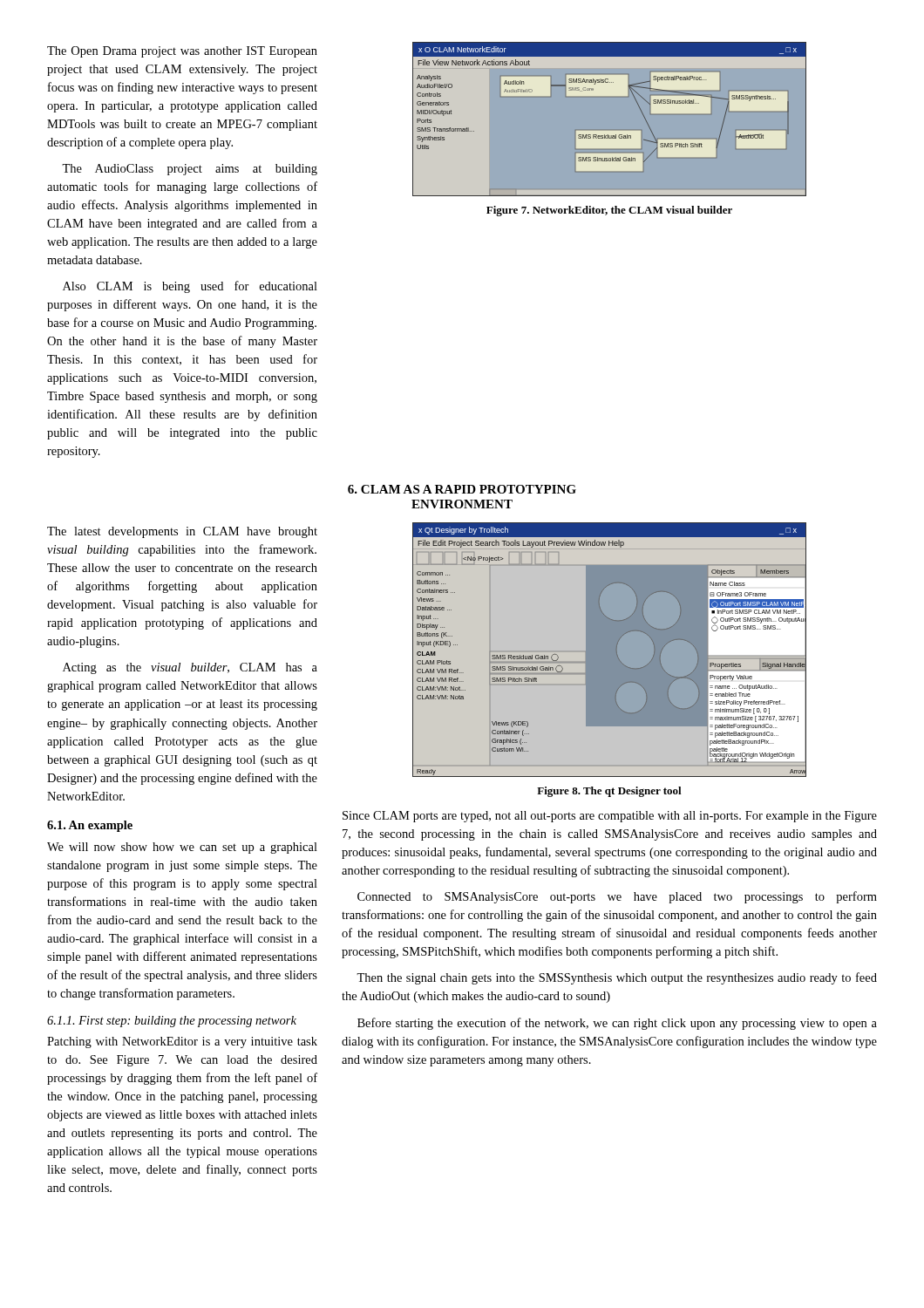Point to the region starting "Since CLAM ports are typed,"
The image size is (924, 1308).
coord(609,938)
